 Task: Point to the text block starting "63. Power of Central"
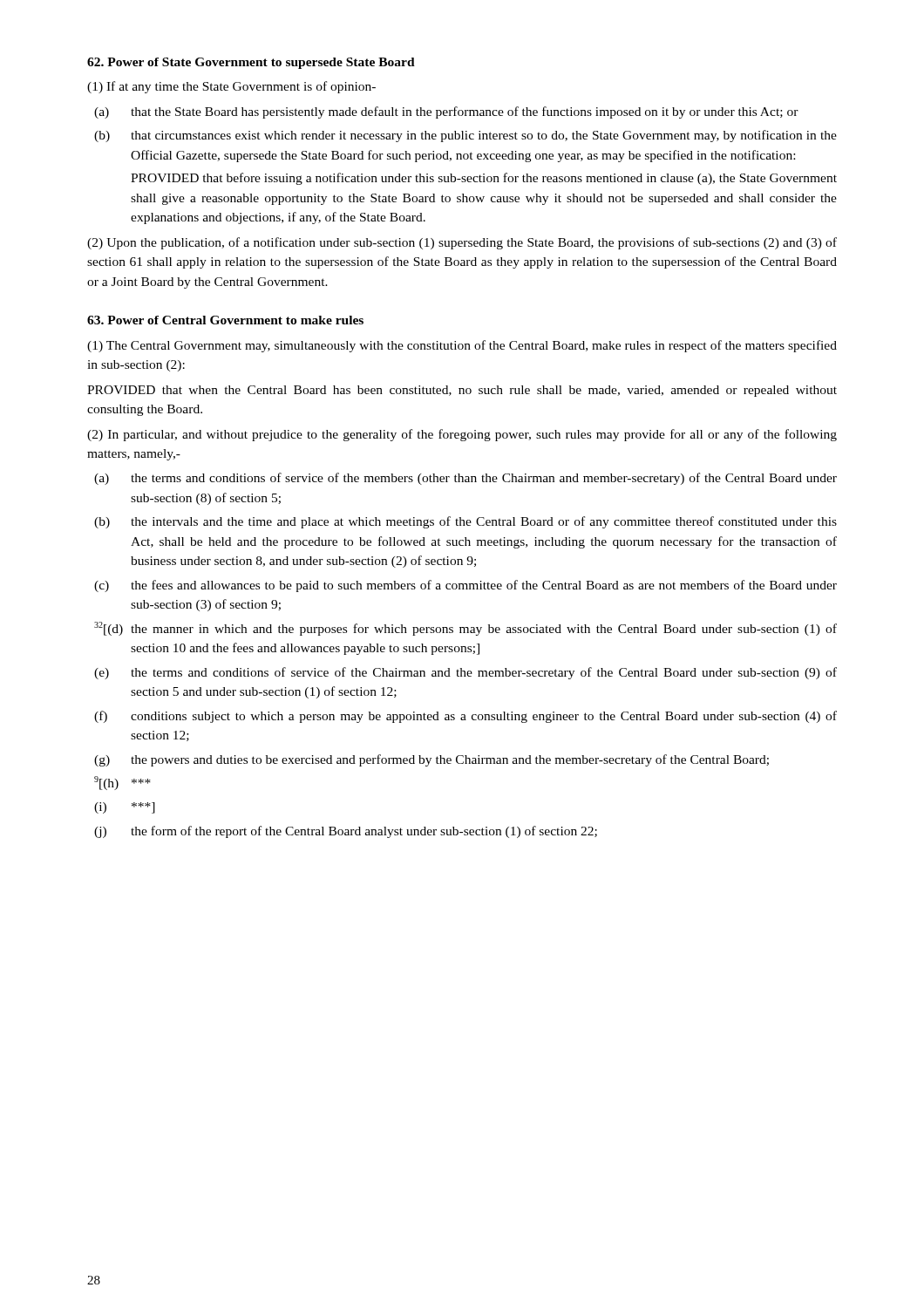point(226,320)
